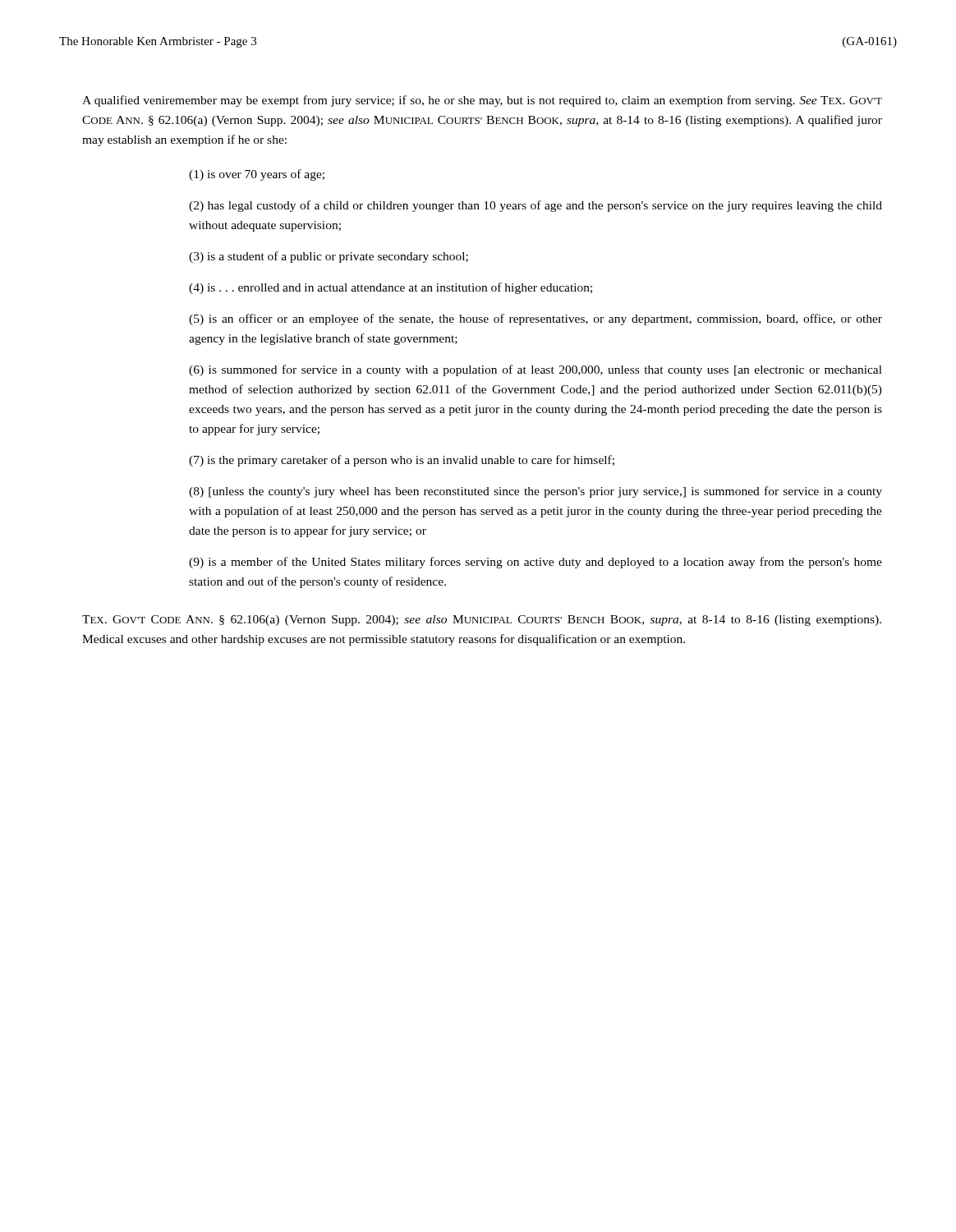The width and height of the screenshot is (956, 1232).
Task: Locate the region starting "(6) is summoned for"
Action: click(536, 399)
